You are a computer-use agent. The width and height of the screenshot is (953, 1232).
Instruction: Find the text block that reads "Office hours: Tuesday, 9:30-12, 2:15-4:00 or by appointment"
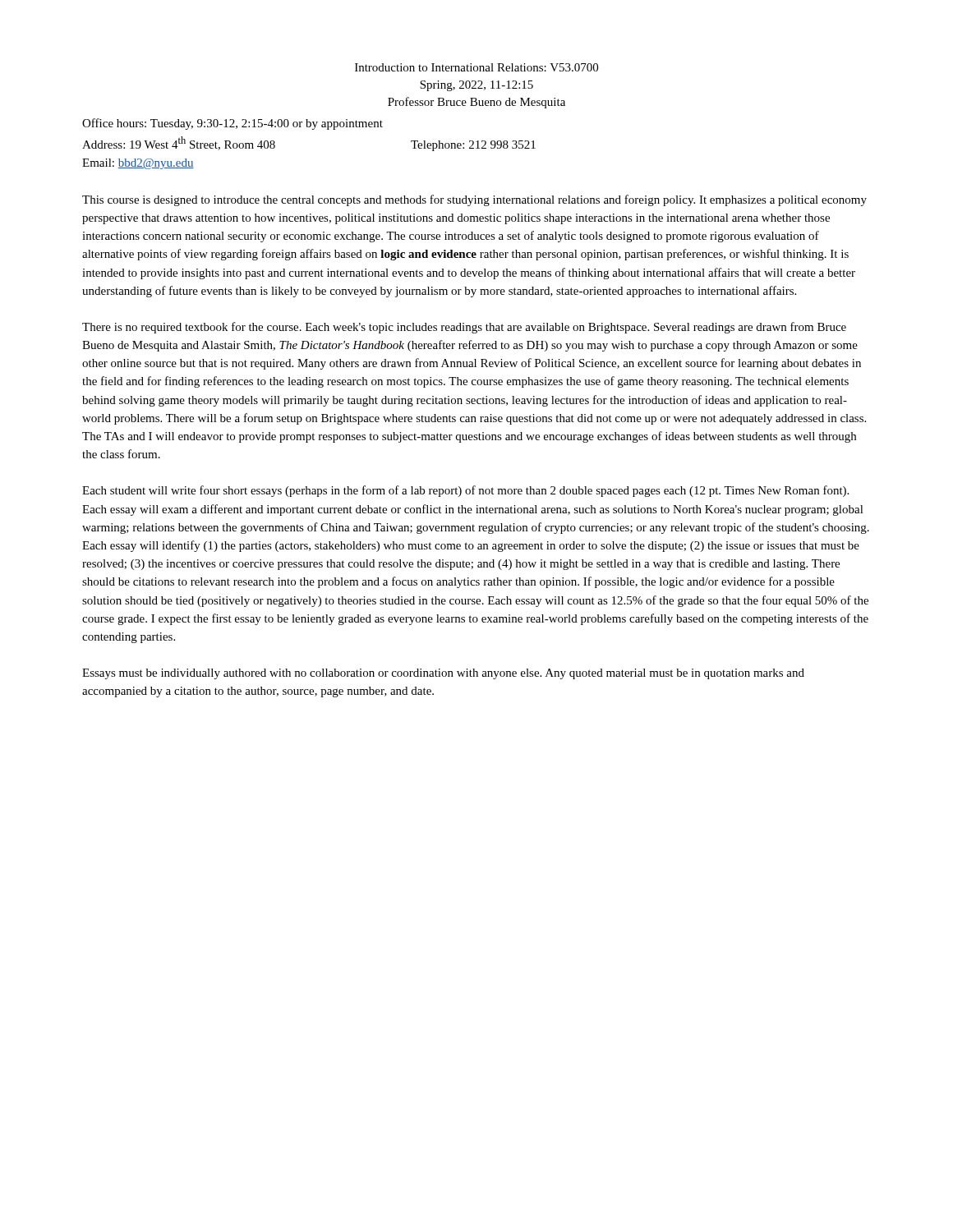pyautogui.click(x=476, y=143)
